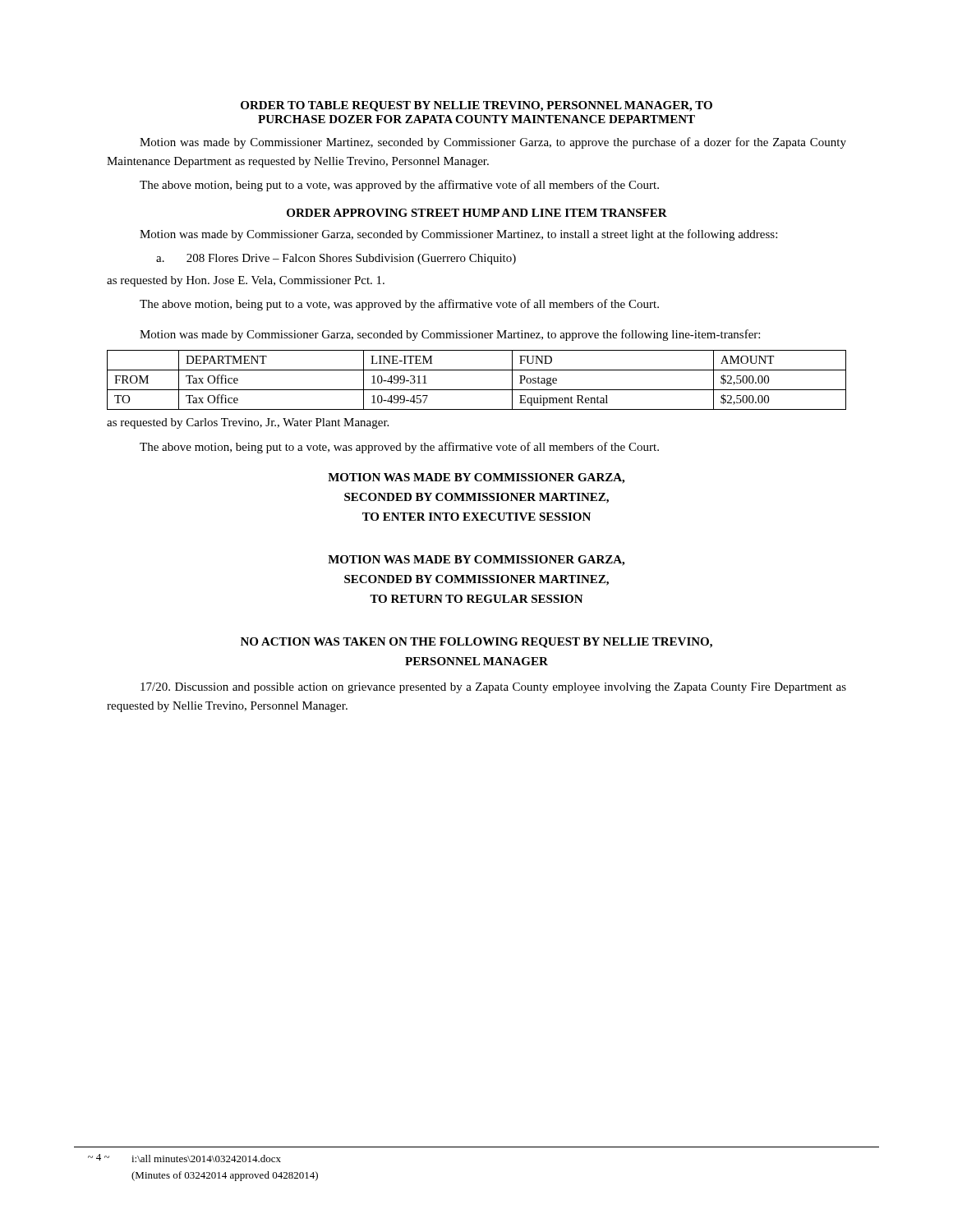
Task: Where is the passage that starts "a. 208 Flores Drive – Falcon Shores"?
Action: point(336,258)
